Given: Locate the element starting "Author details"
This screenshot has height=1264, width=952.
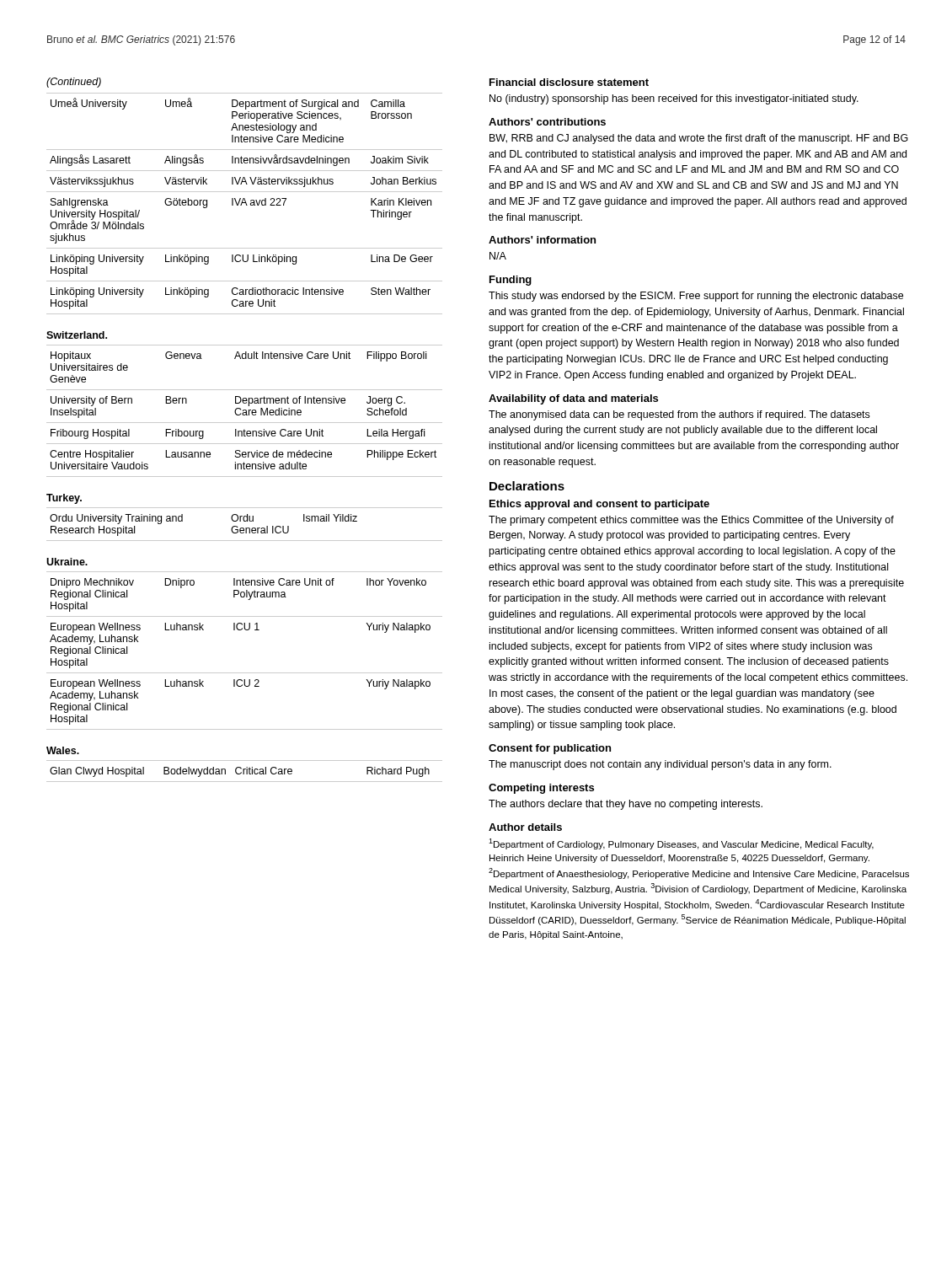Looking at the screenshot, I should [x=525, y=827].
